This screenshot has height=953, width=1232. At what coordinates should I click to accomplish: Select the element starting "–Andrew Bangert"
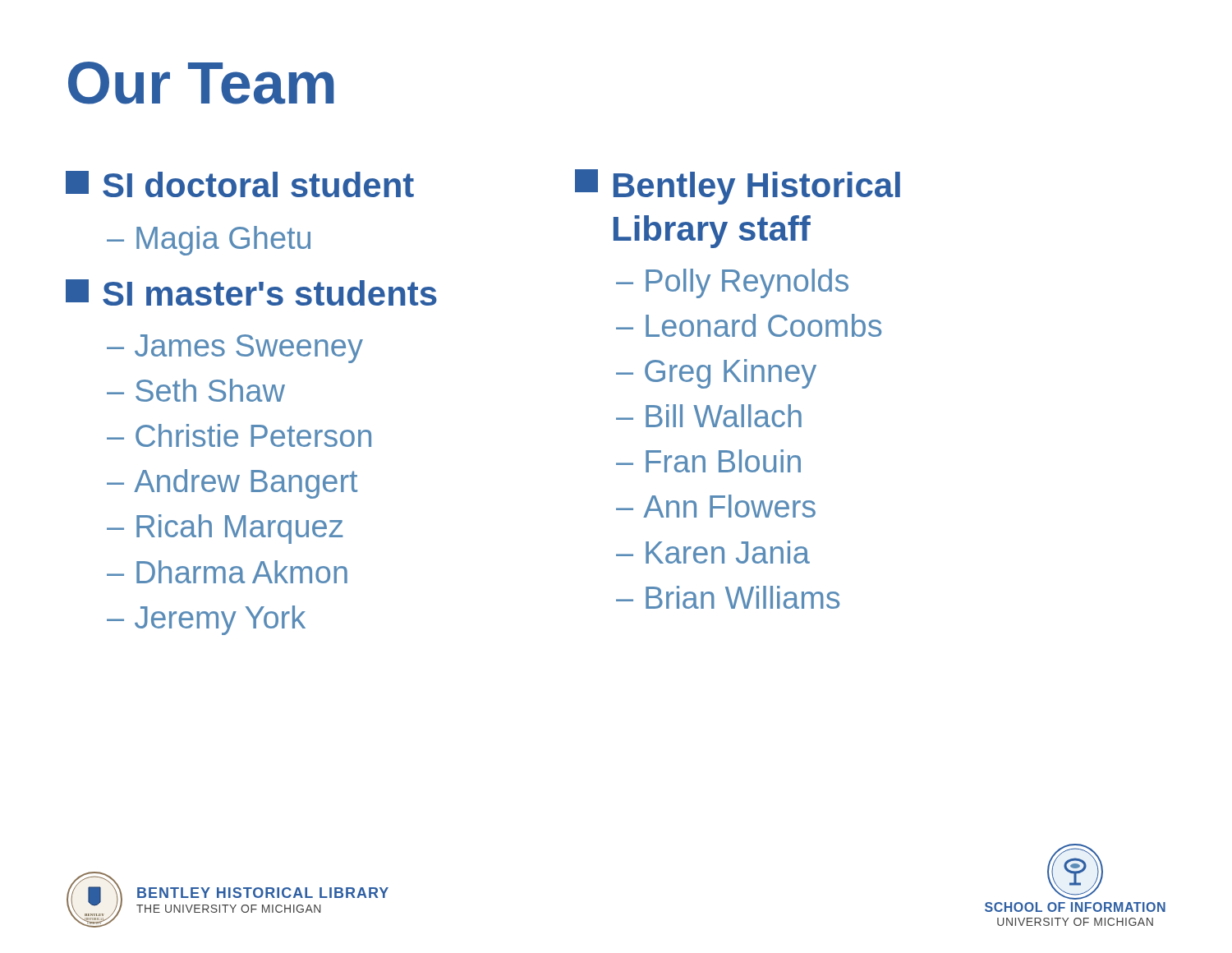[x=232, y=482]
